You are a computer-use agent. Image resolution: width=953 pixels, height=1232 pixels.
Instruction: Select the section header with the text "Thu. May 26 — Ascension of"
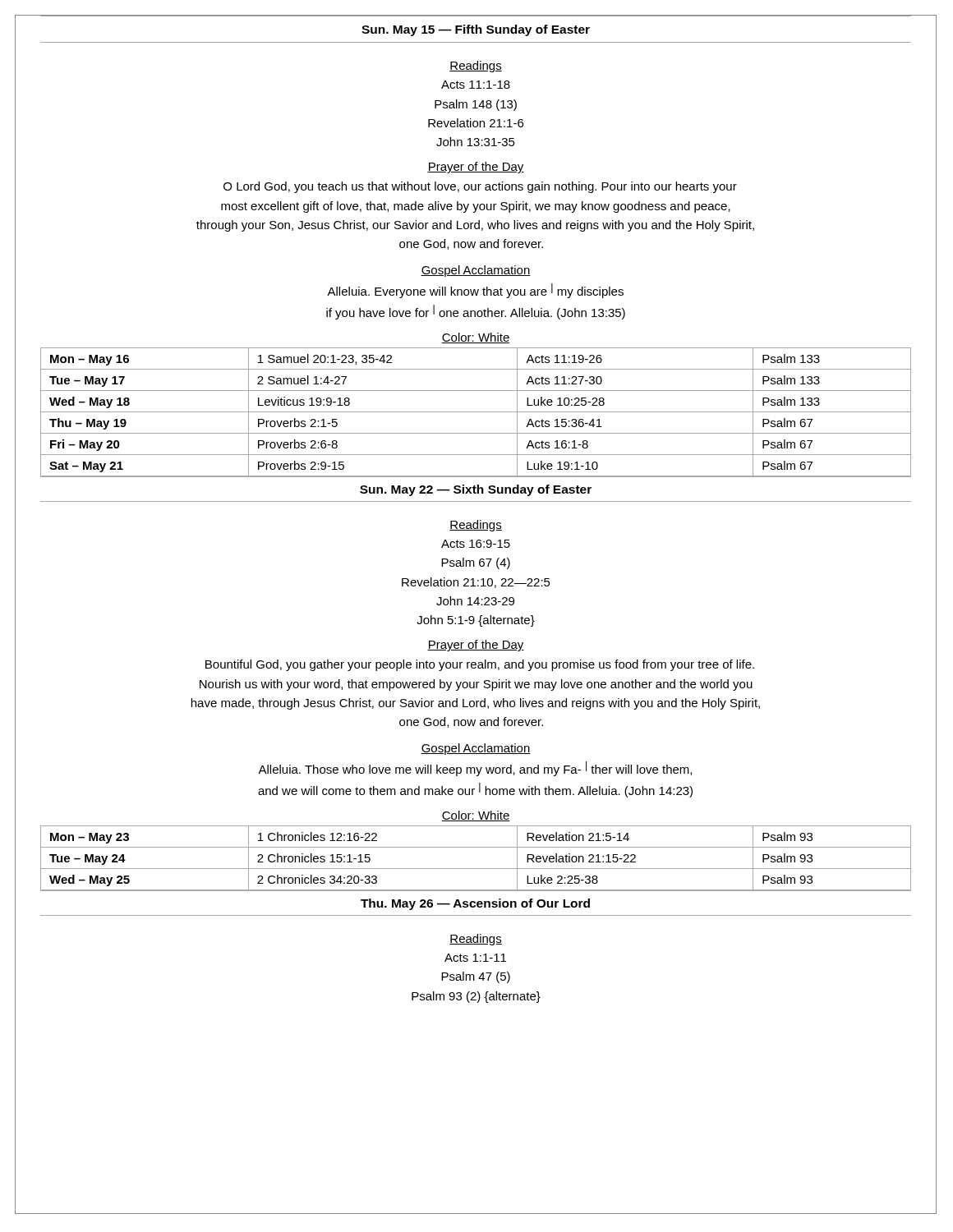point(476,903)
